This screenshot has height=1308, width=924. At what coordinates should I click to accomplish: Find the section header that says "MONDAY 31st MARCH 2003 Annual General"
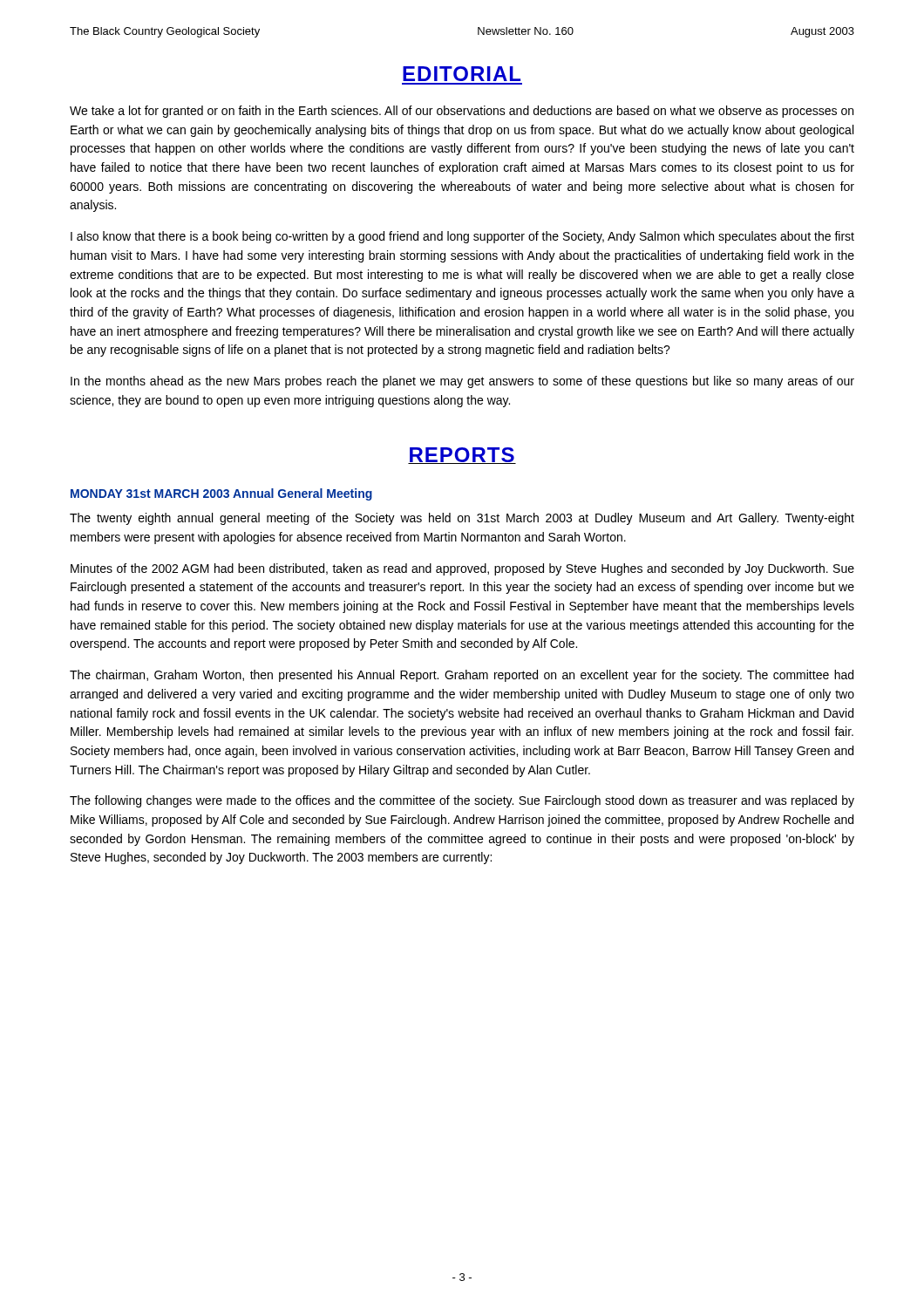click(x=221, y=494)
